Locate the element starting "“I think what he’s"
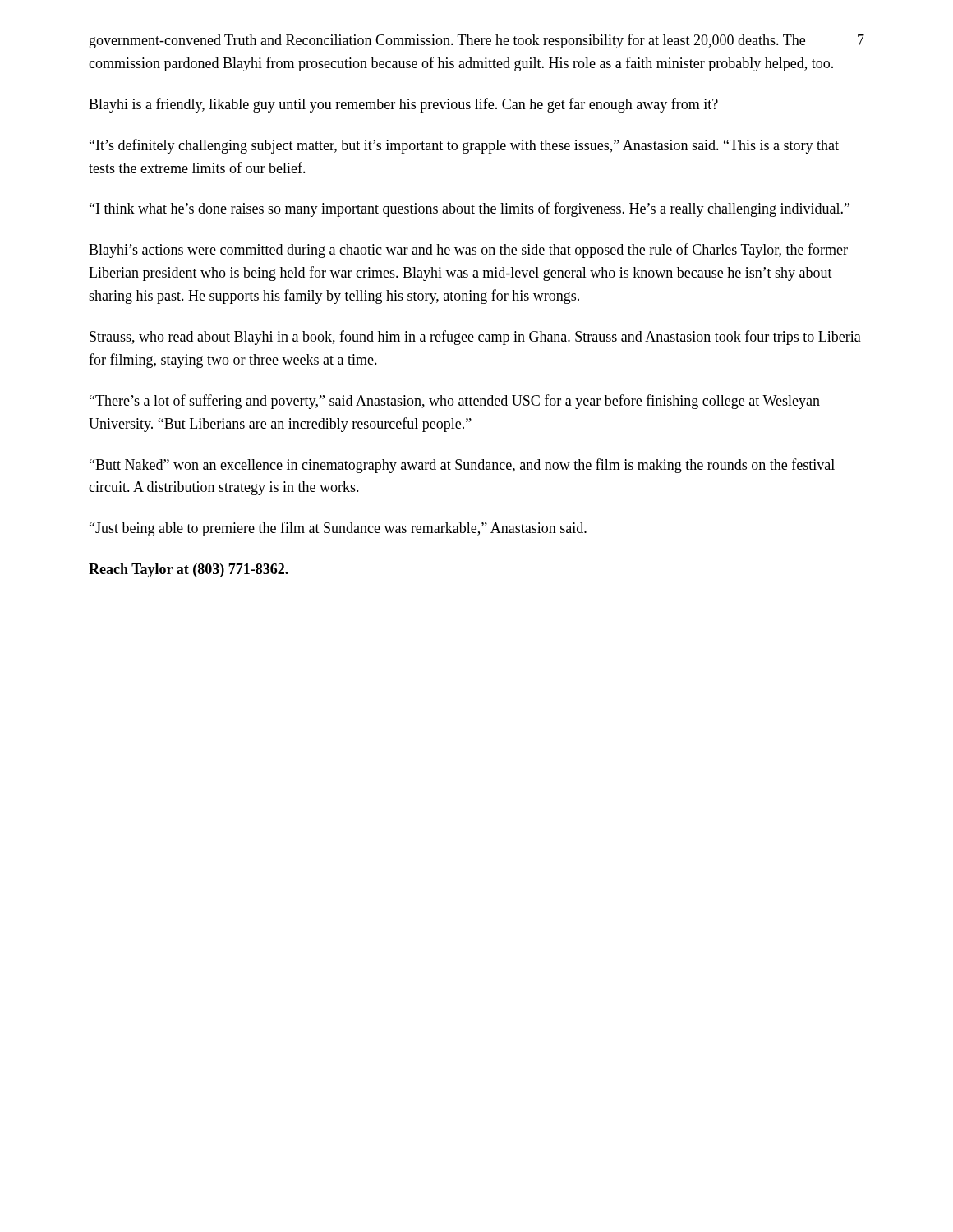This screenshot has height=1232, width=953. pyautogui.click(x=469, y=209)
